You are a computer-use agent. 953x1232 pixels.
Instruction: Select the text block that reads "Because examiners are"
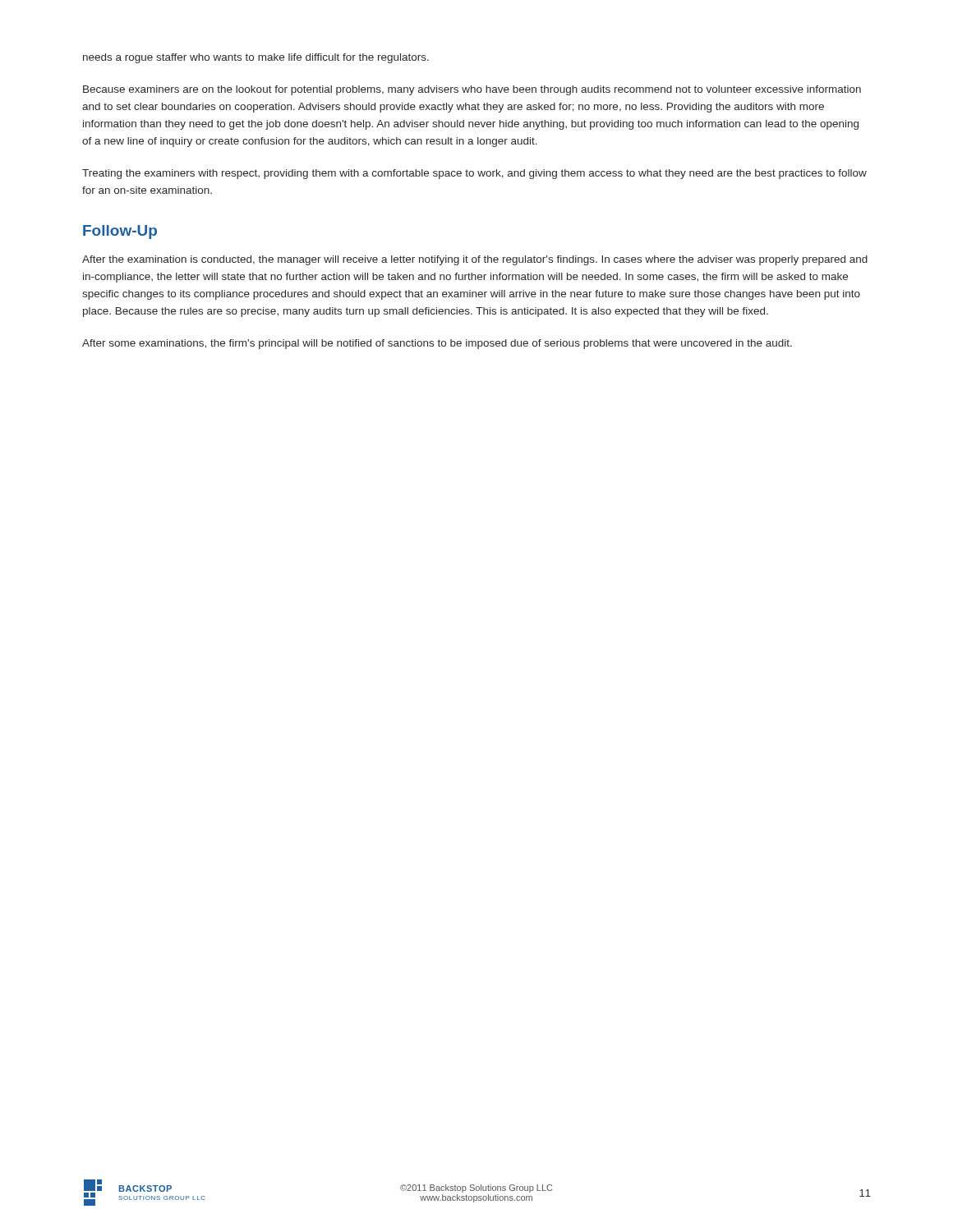tap(472, 115)
